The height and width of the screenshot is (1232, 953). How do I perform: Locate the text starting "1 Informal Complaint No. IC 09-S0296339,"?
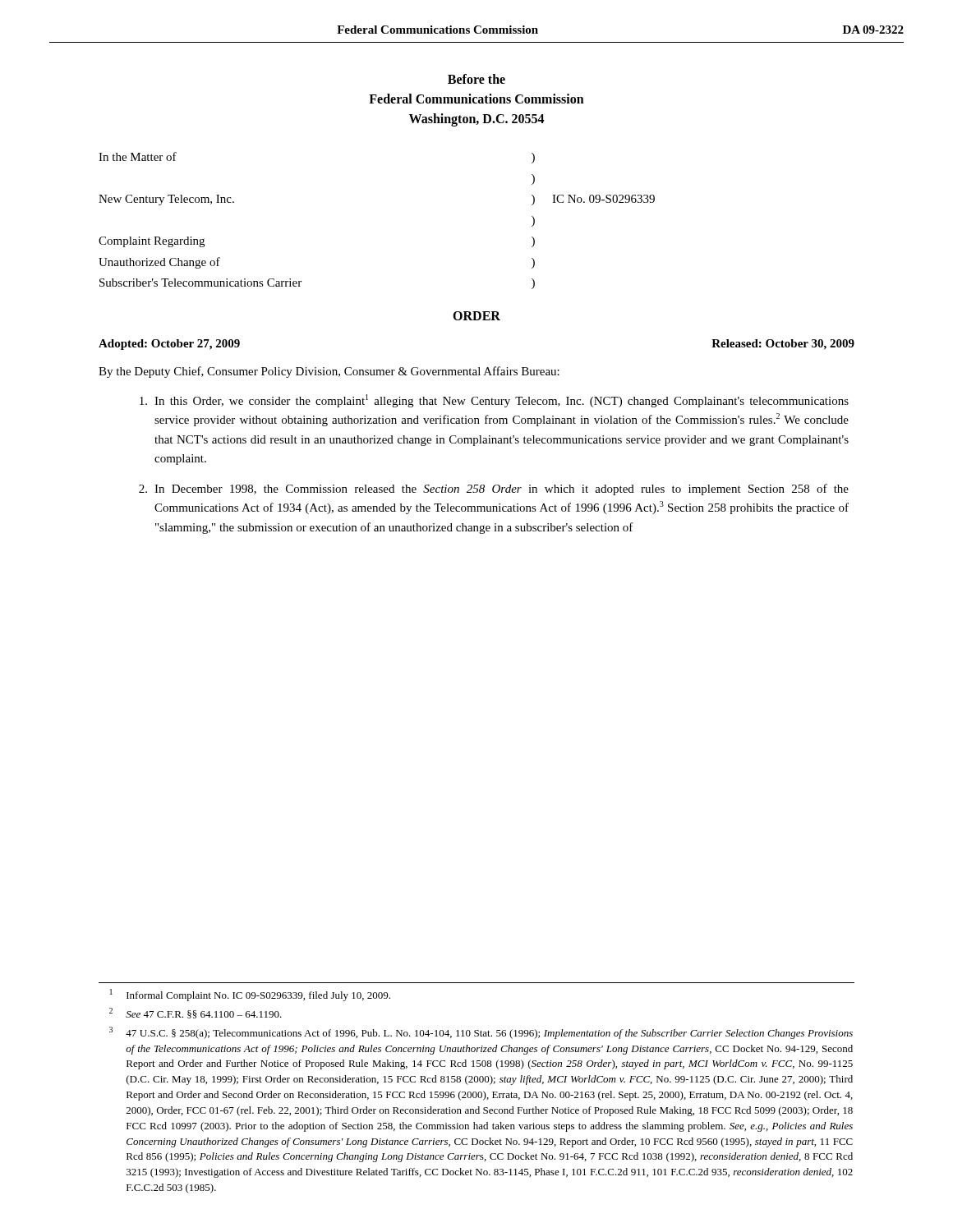[250, 995]
